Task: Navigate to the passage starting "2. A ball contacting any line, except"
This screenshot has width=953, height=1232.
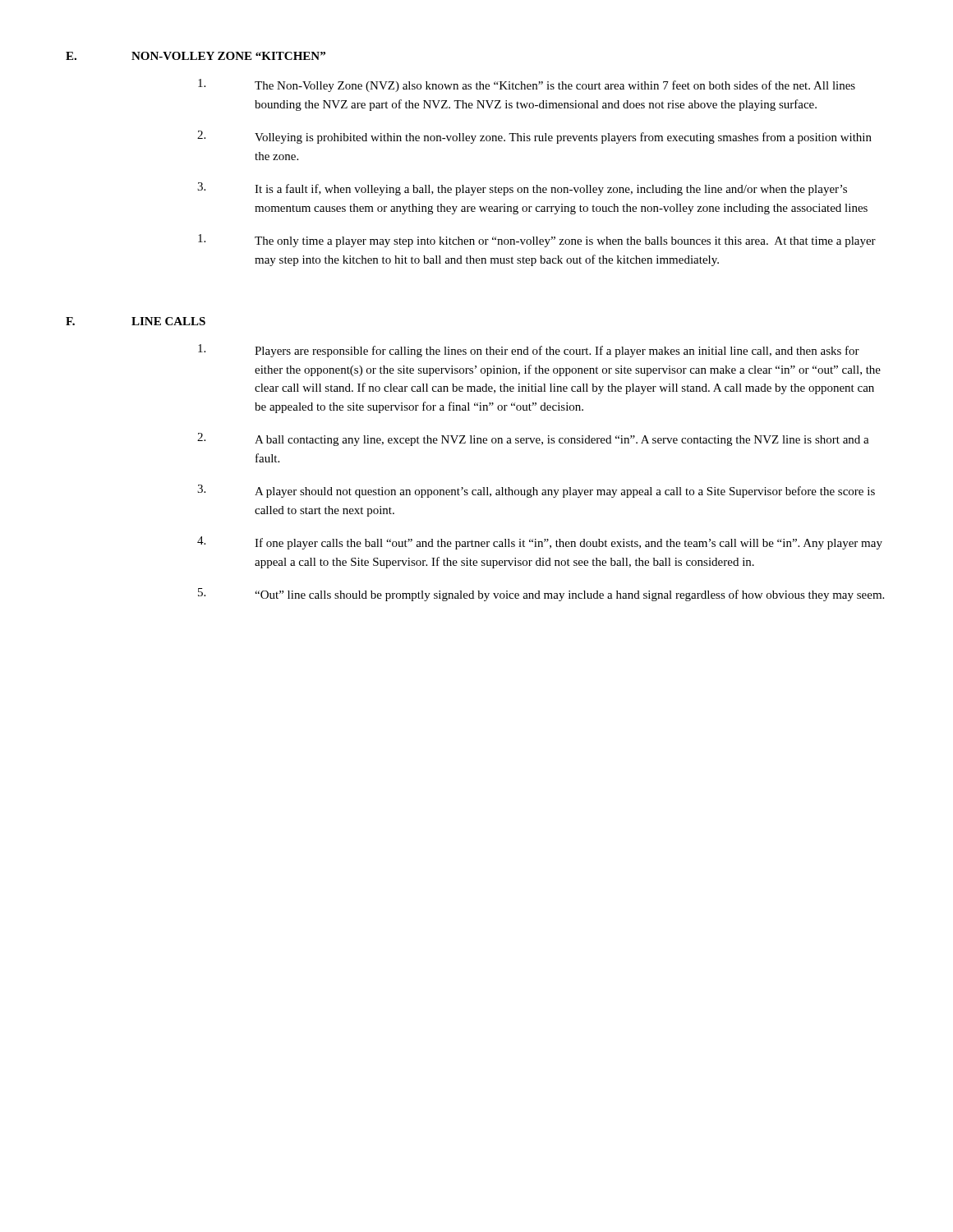Action: coord(542,449)
